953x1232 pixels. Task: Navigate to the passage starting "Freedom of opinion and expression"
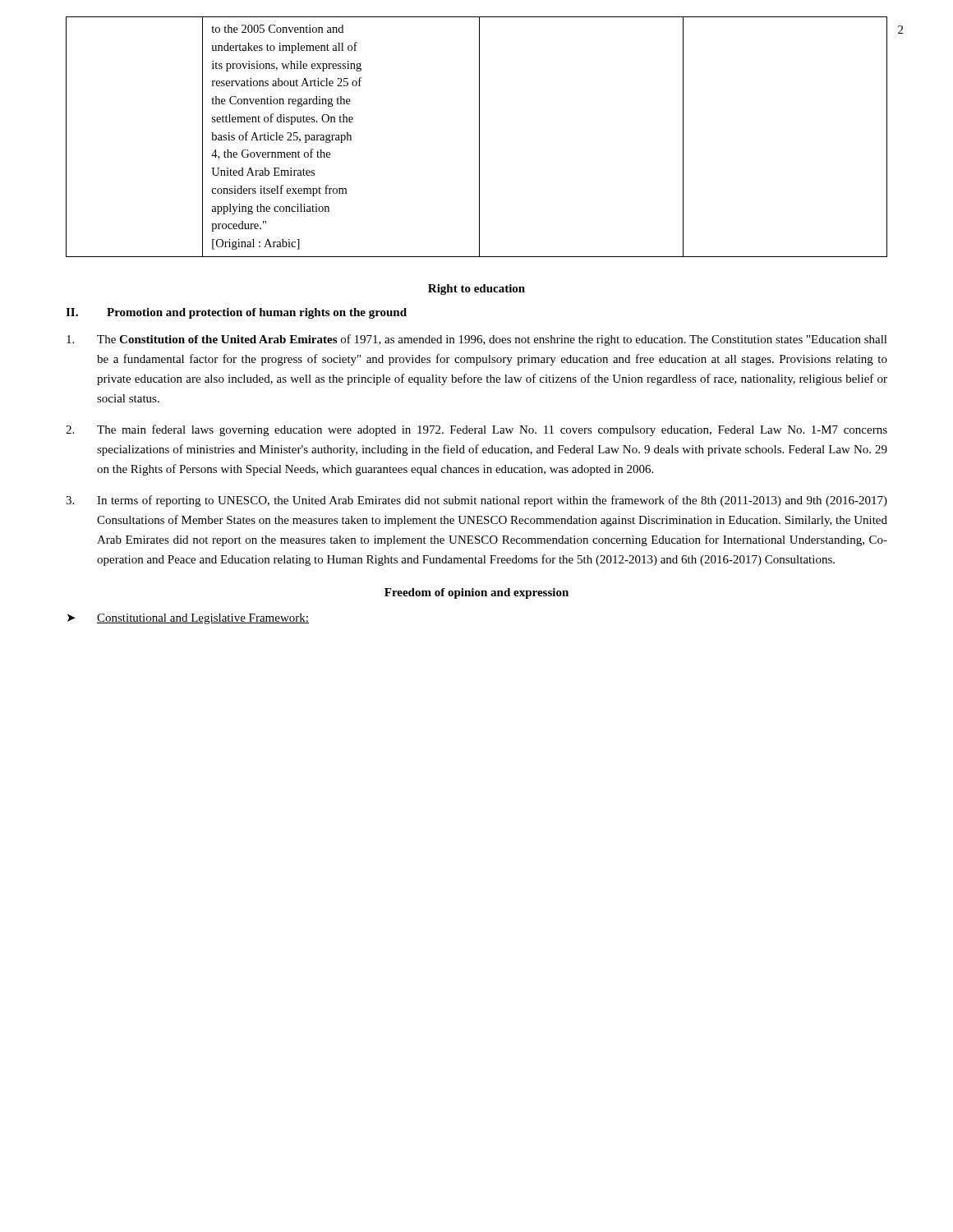click(x=476, y=592)
